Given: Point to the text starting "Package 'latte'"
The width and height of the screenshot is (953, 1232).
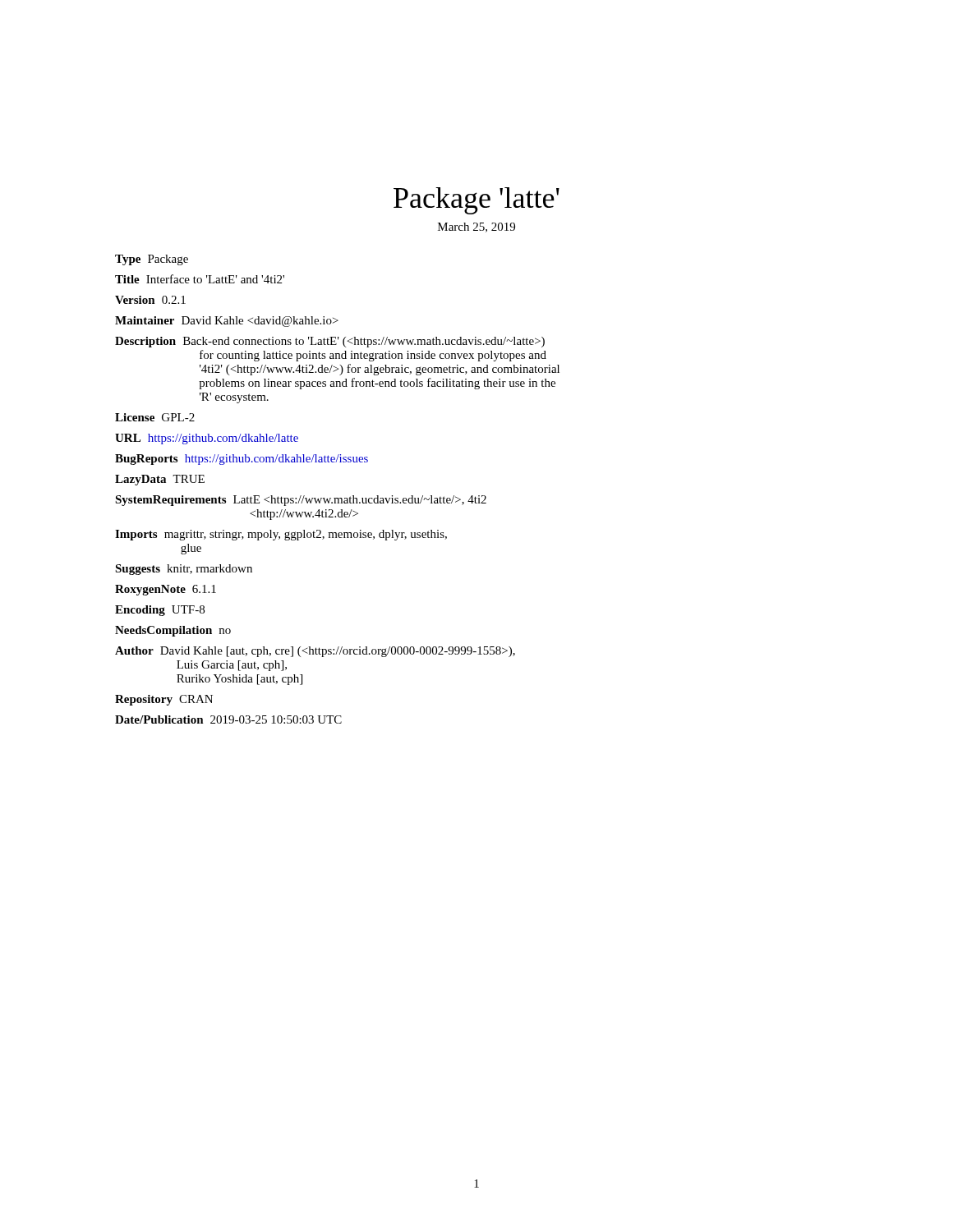Looking at the screenshot, I should pos(476,198).
